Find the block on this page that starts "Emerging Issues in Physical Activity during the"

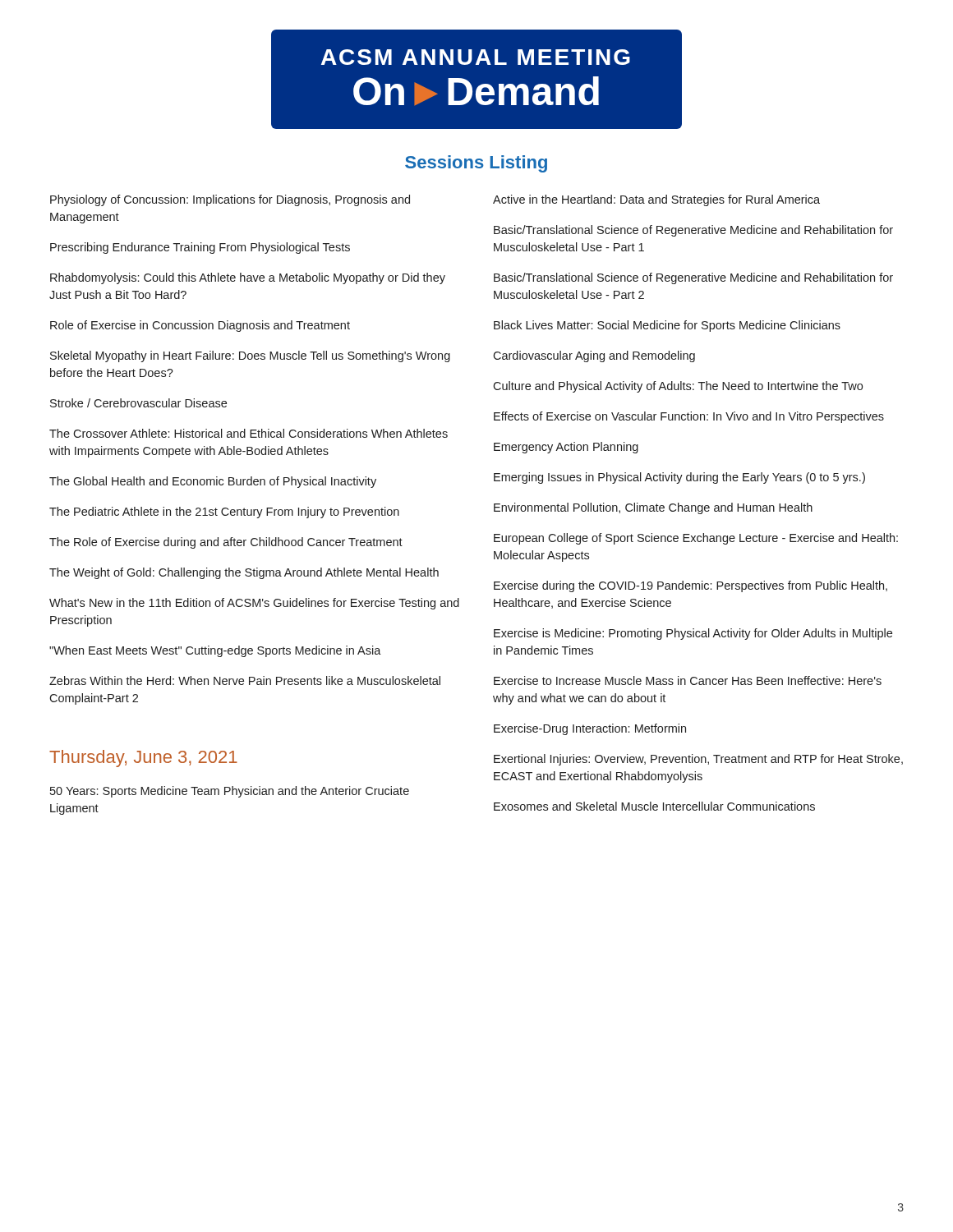point(679,477)
